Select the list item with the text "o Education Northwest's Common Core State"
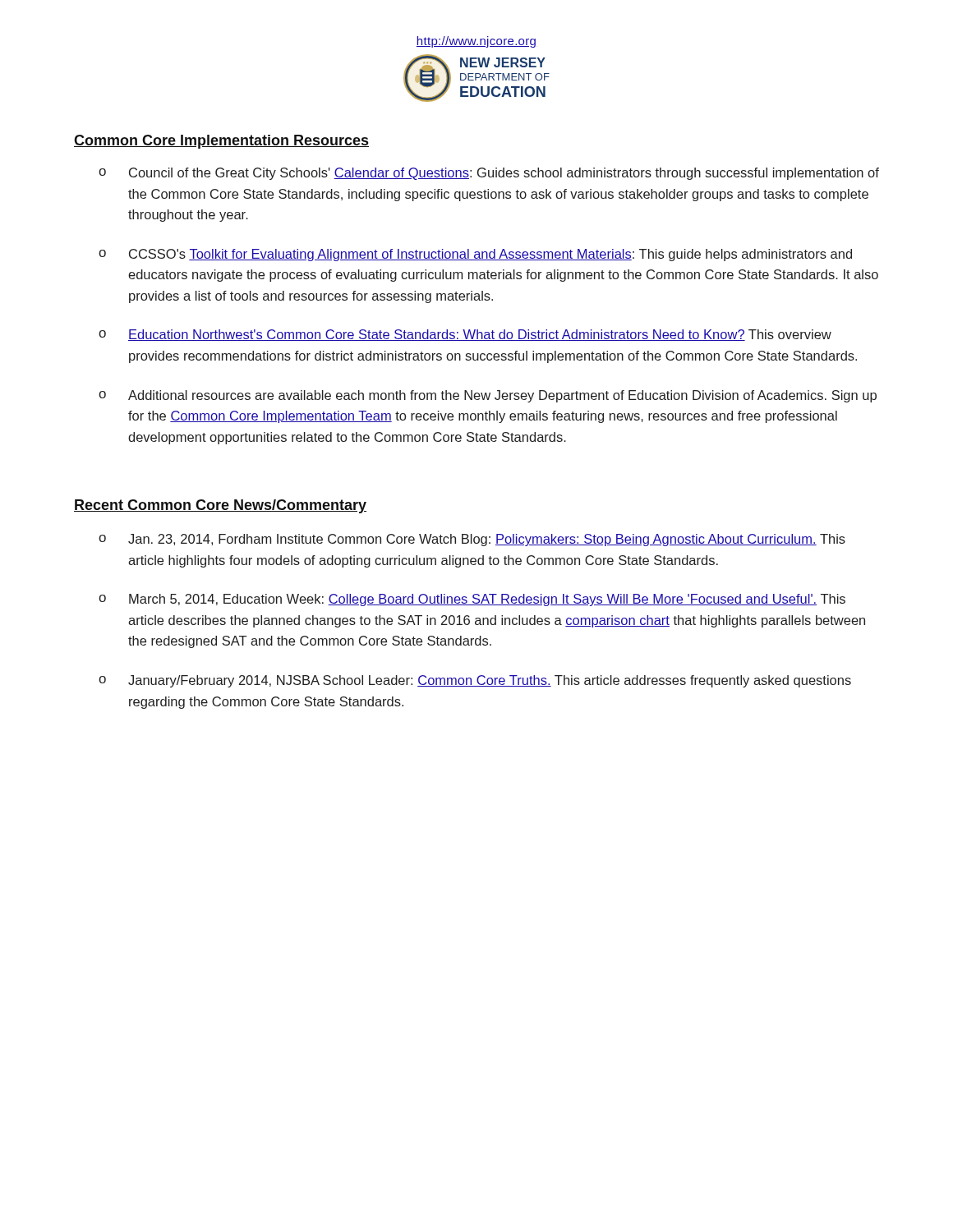The height and width of the screenshot is (1232, 953). tap(489, 346)
